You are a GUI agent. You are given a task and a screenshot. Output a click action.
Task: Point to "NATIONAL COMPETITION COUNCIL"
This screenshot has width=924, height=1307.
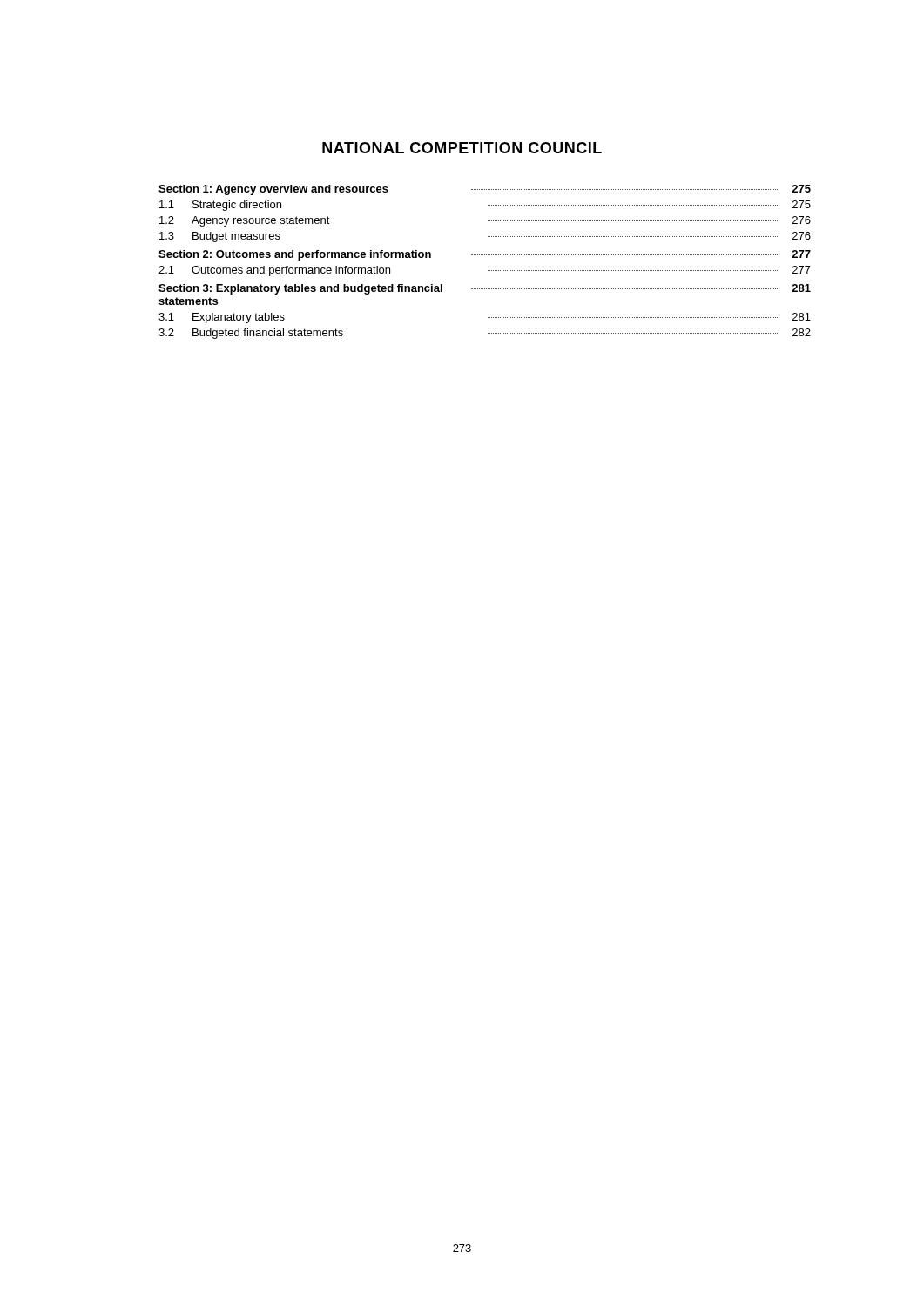pyautogui.click(x=462, y=149)
